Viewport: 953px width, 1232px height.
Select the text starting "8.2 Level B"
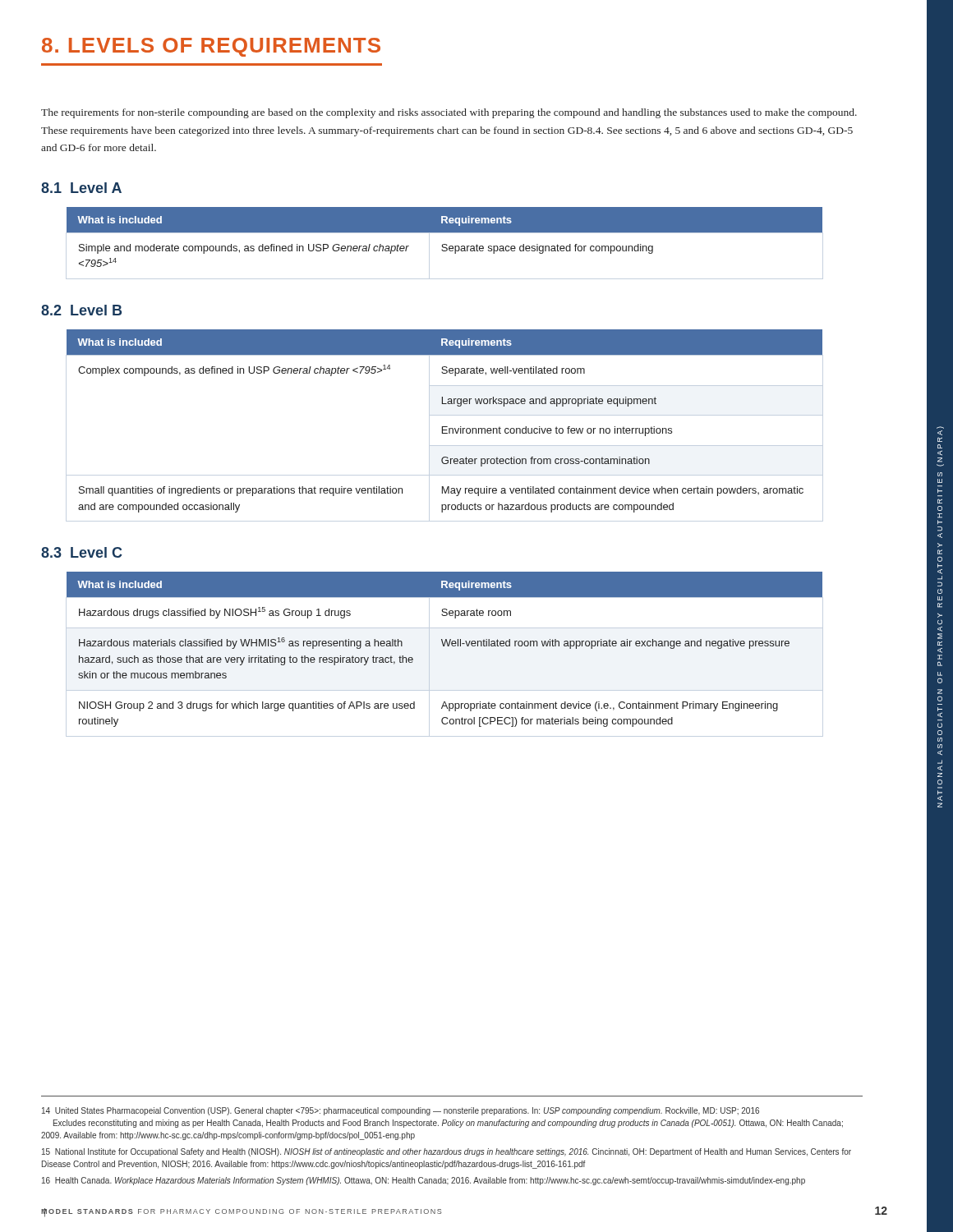click(x=82, y=311)
